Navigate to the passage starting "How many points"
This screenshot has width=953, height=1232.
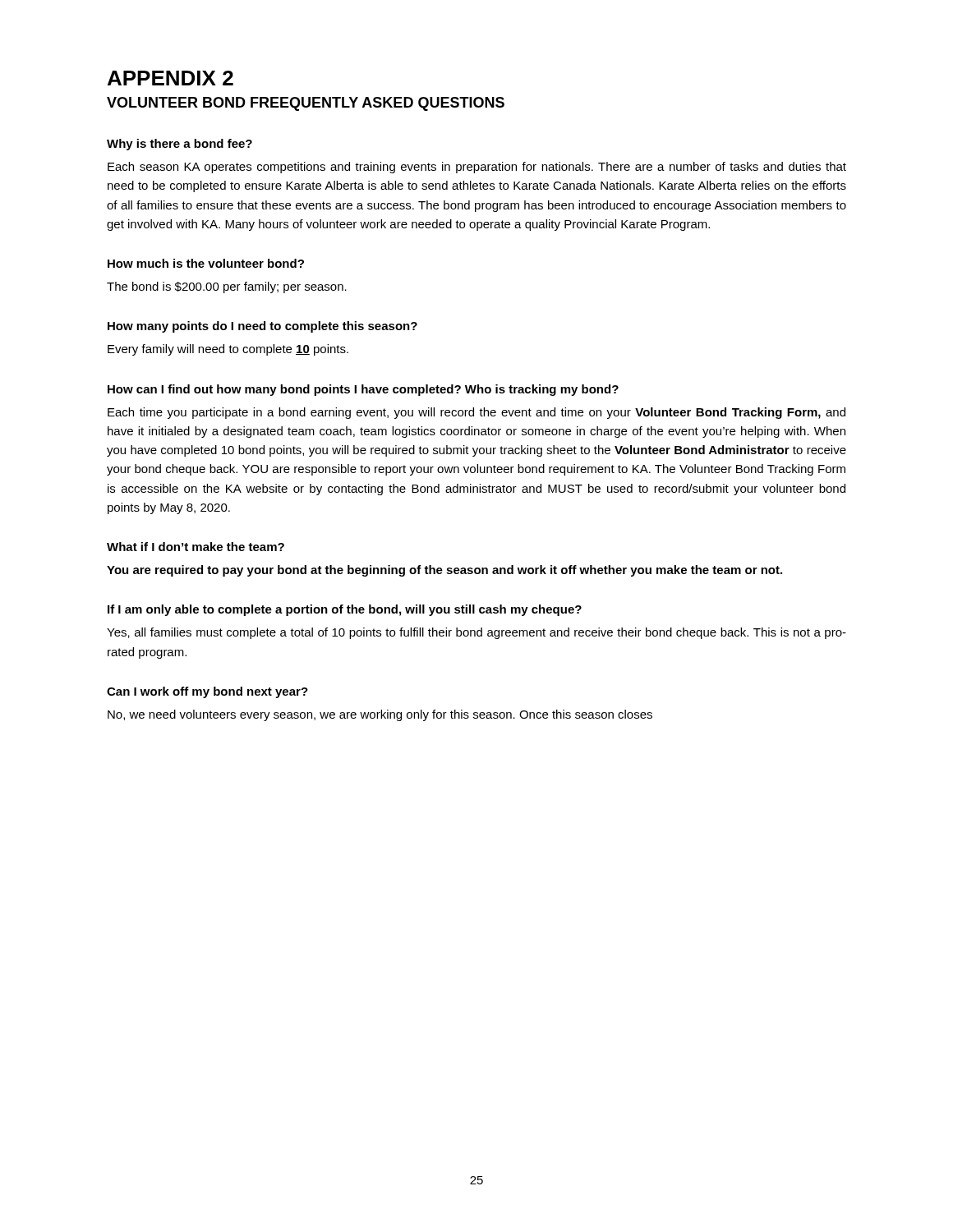pos(262,327)
